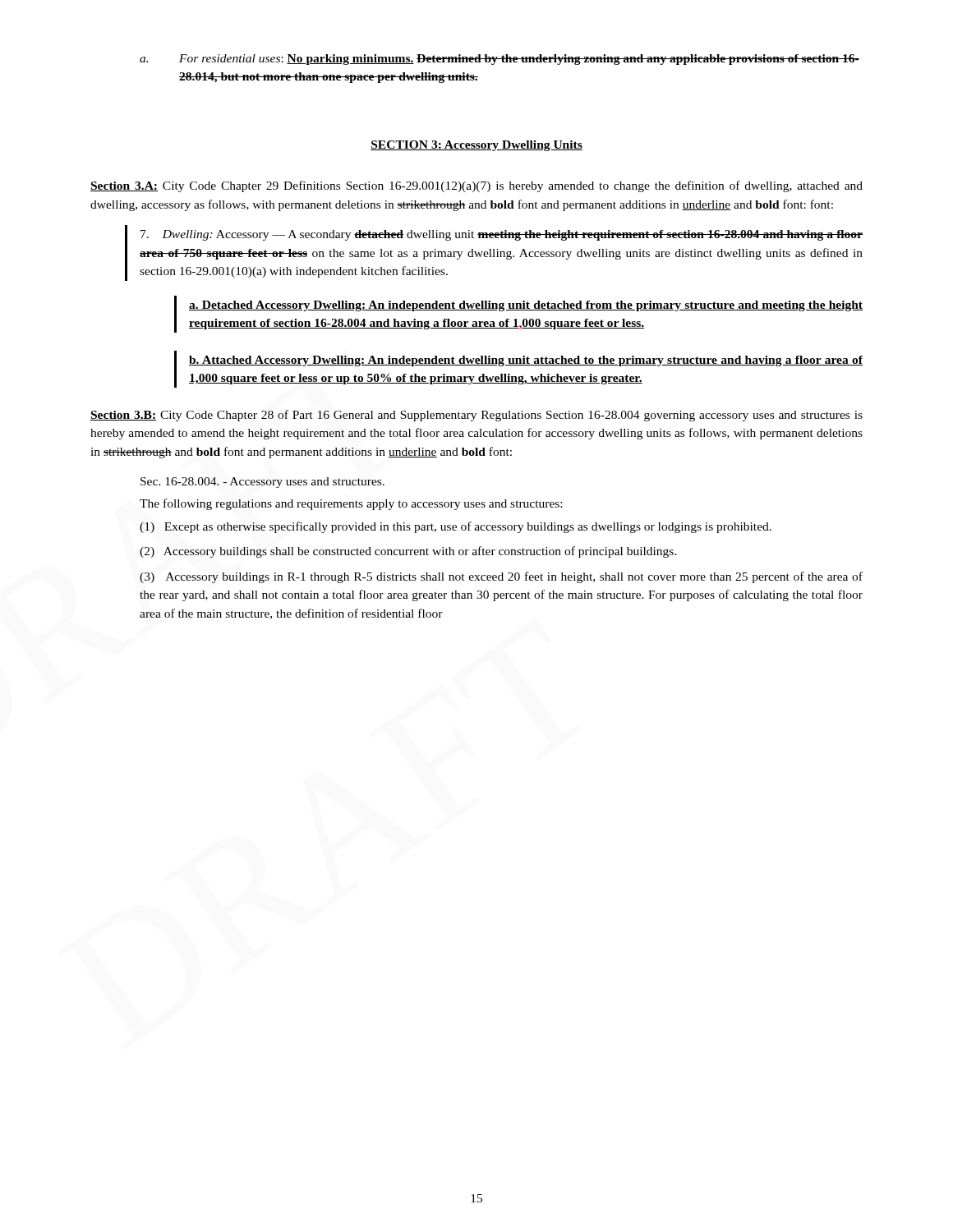The image size is (953, 1232).
Task: Find the text block containing "Section 3.A: City Code Chapter"
Action: pos(476,195)
